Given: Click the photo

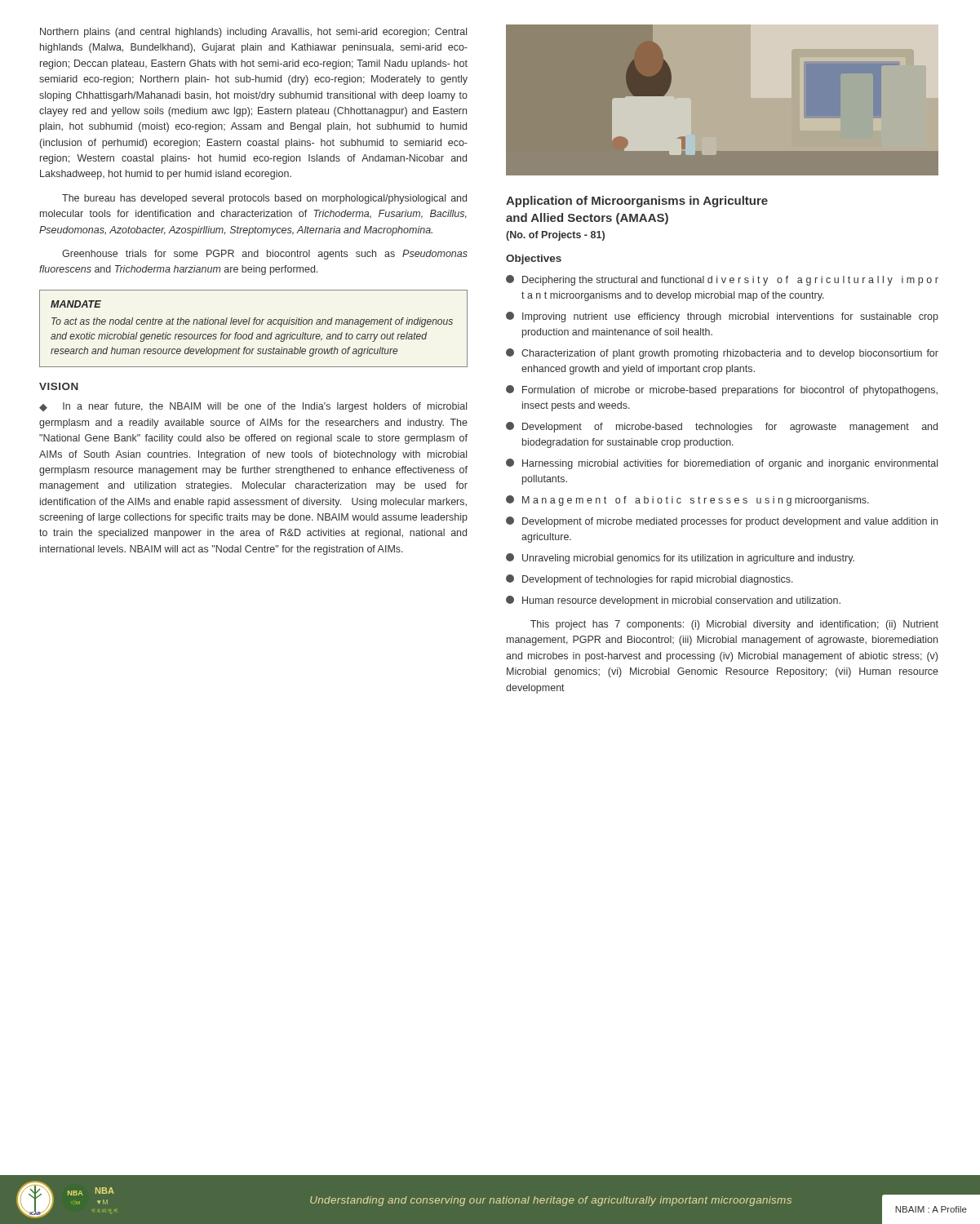Looking at the screenshot, I should tap(722, 100).
